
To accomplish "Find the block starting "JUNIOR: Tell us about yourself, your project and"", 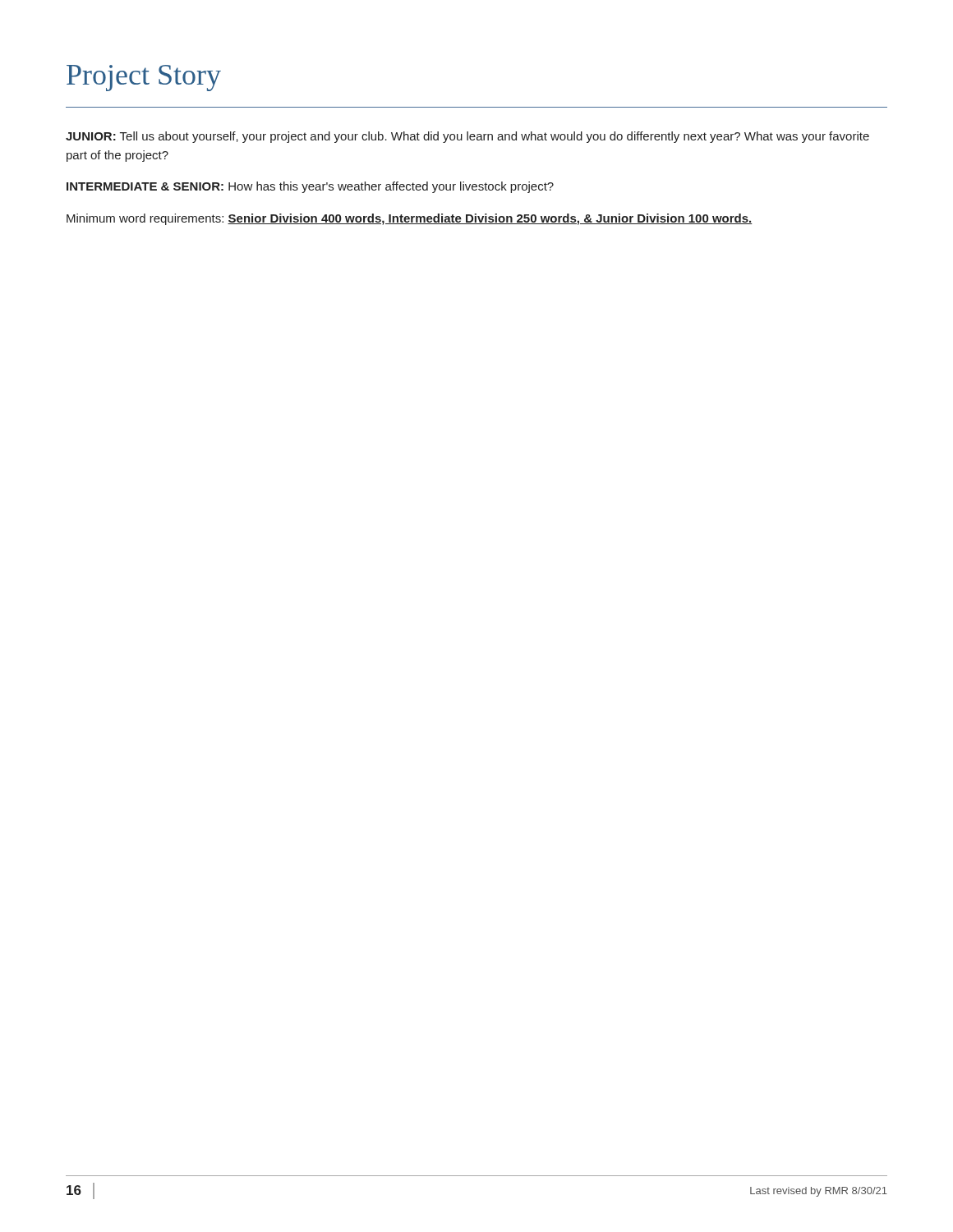I will click(468, 145).
